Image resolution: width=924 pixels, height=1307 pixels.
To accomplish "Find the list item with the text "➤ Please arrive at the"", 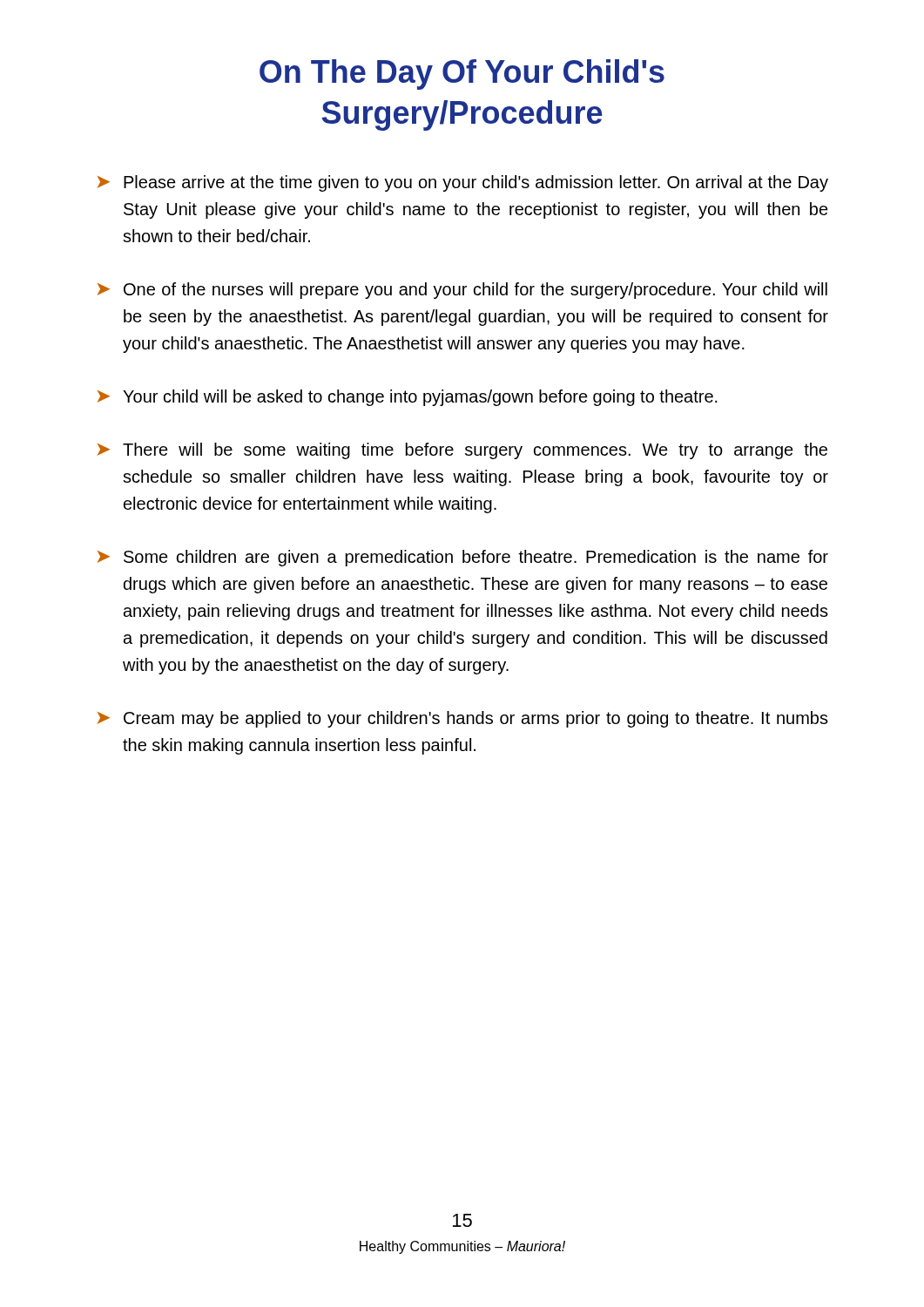I will [x=462, y=209].
